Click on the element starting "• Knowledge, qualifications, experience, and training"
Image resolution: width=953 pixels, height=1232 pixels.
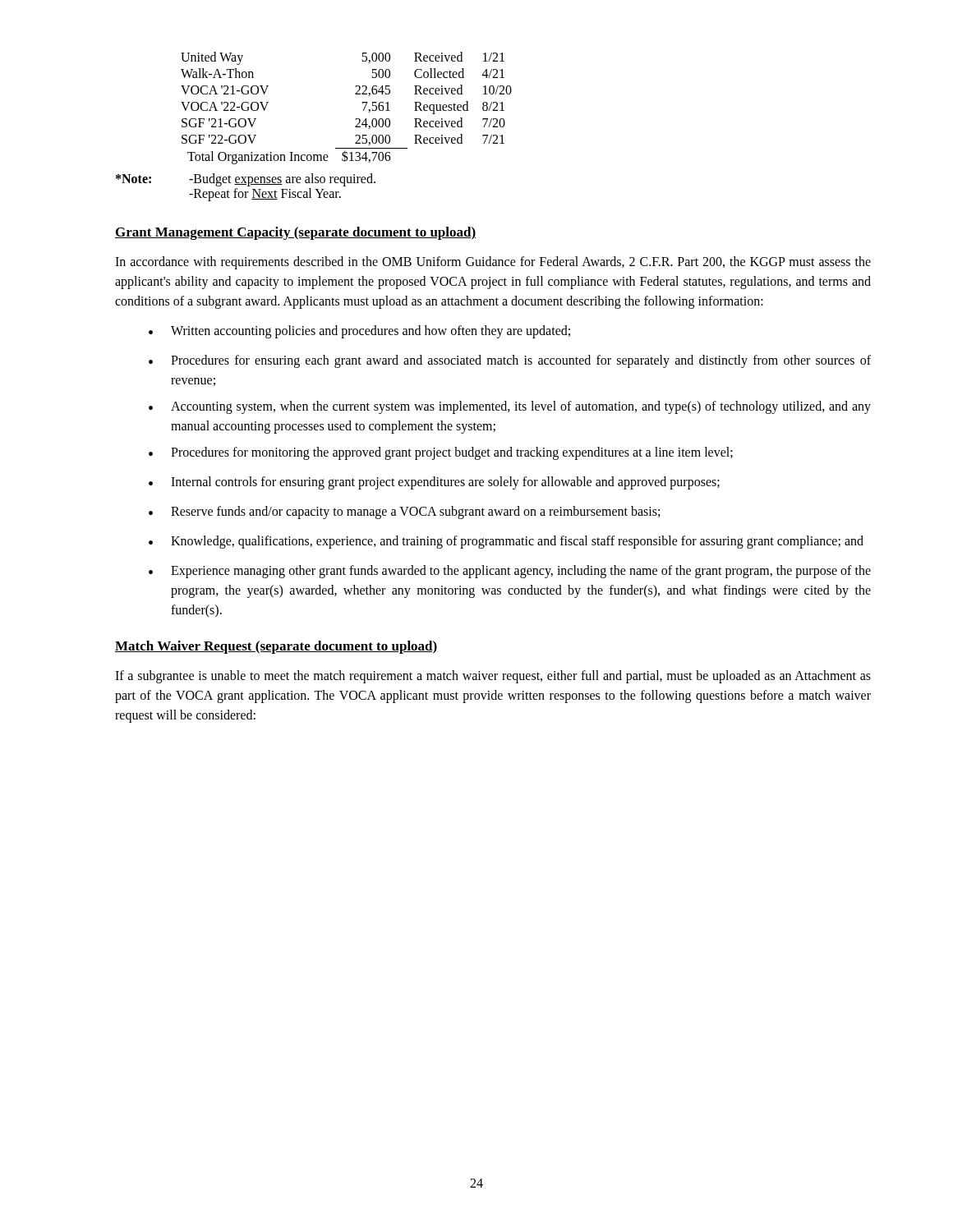[509, 543]
